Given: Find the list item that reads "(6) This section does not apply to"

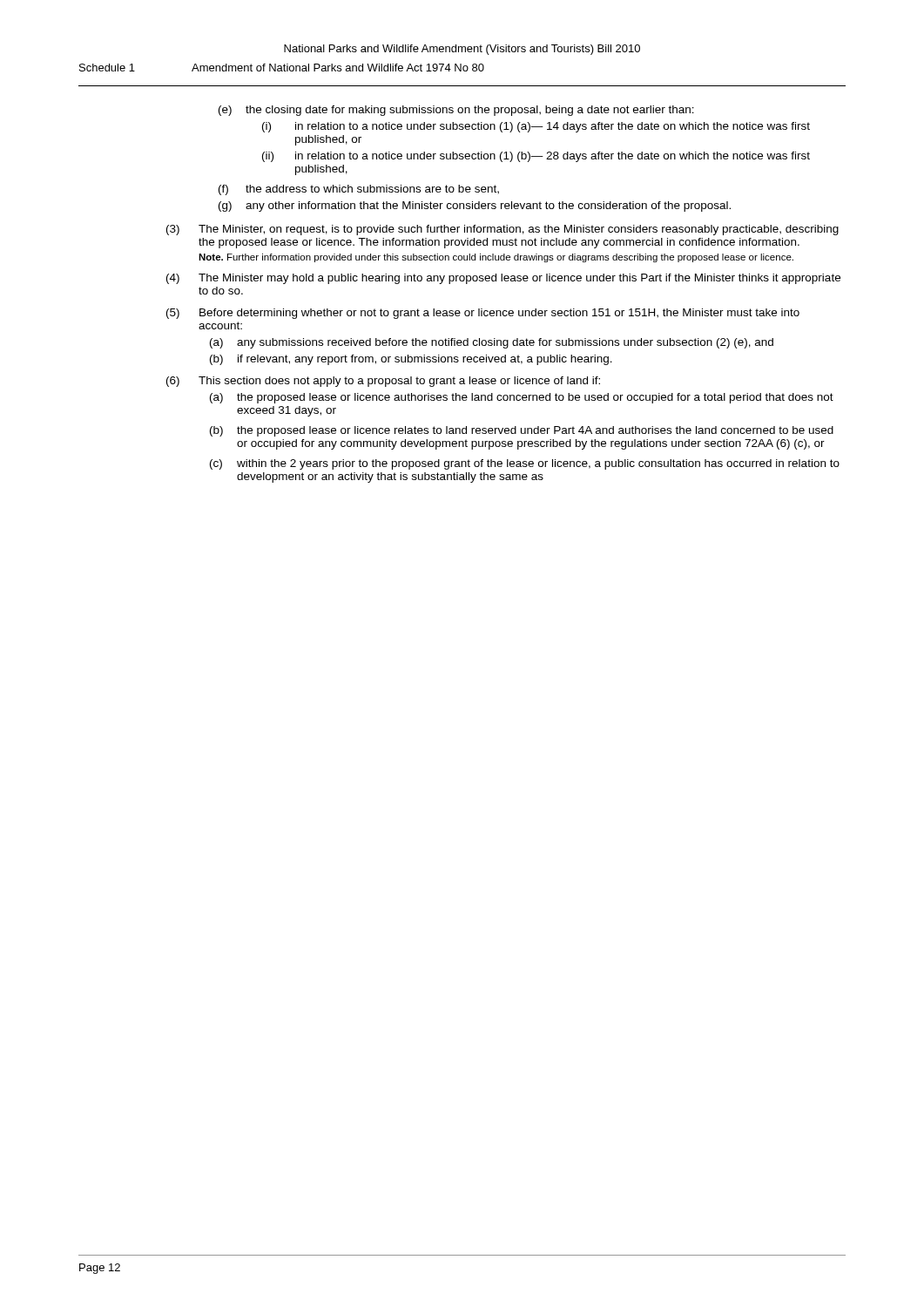Looking at the screenshot, I should click(383, 380).
